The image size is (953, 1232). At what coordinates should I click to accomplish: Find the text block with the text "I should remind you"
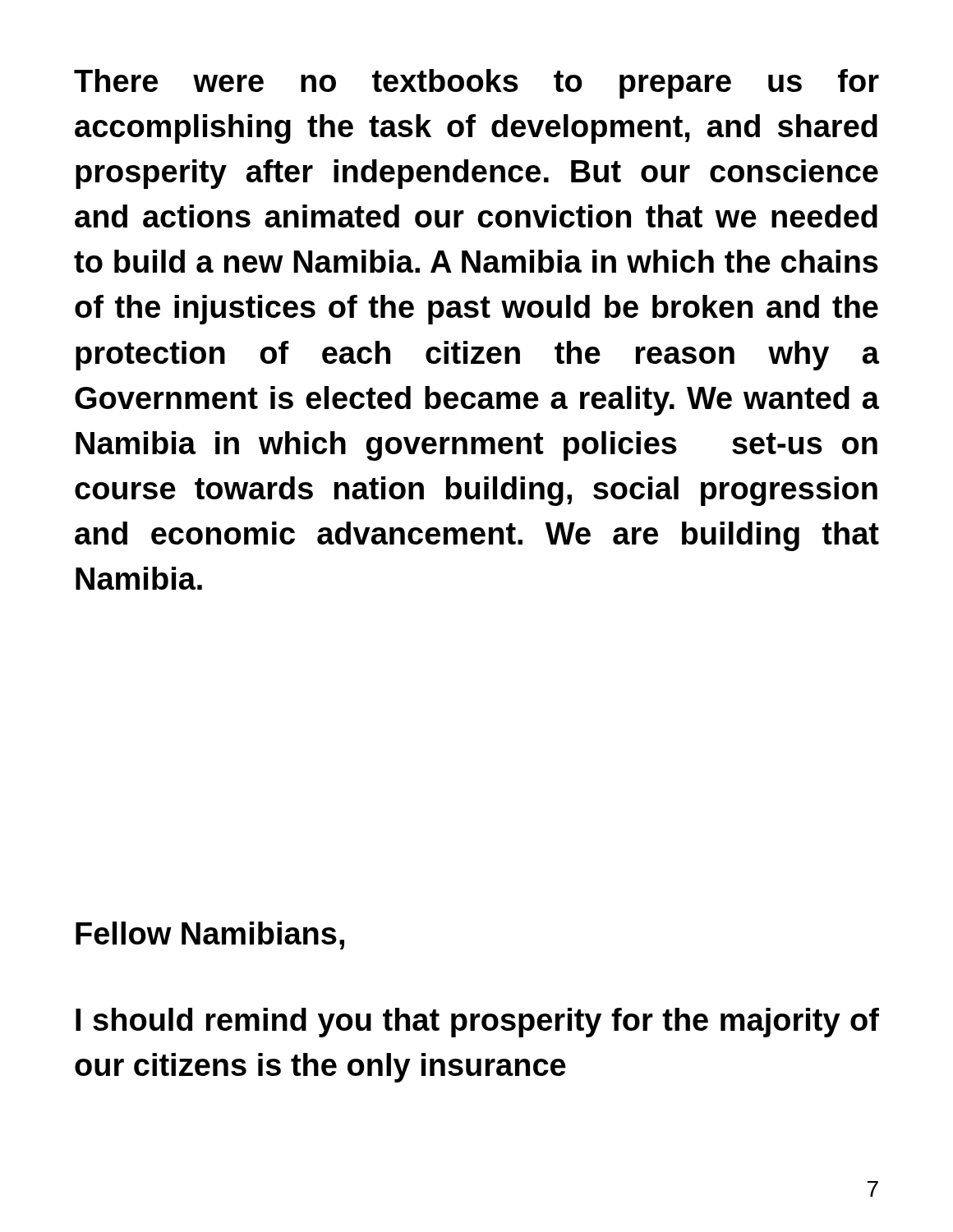(x=476, y=1043)
